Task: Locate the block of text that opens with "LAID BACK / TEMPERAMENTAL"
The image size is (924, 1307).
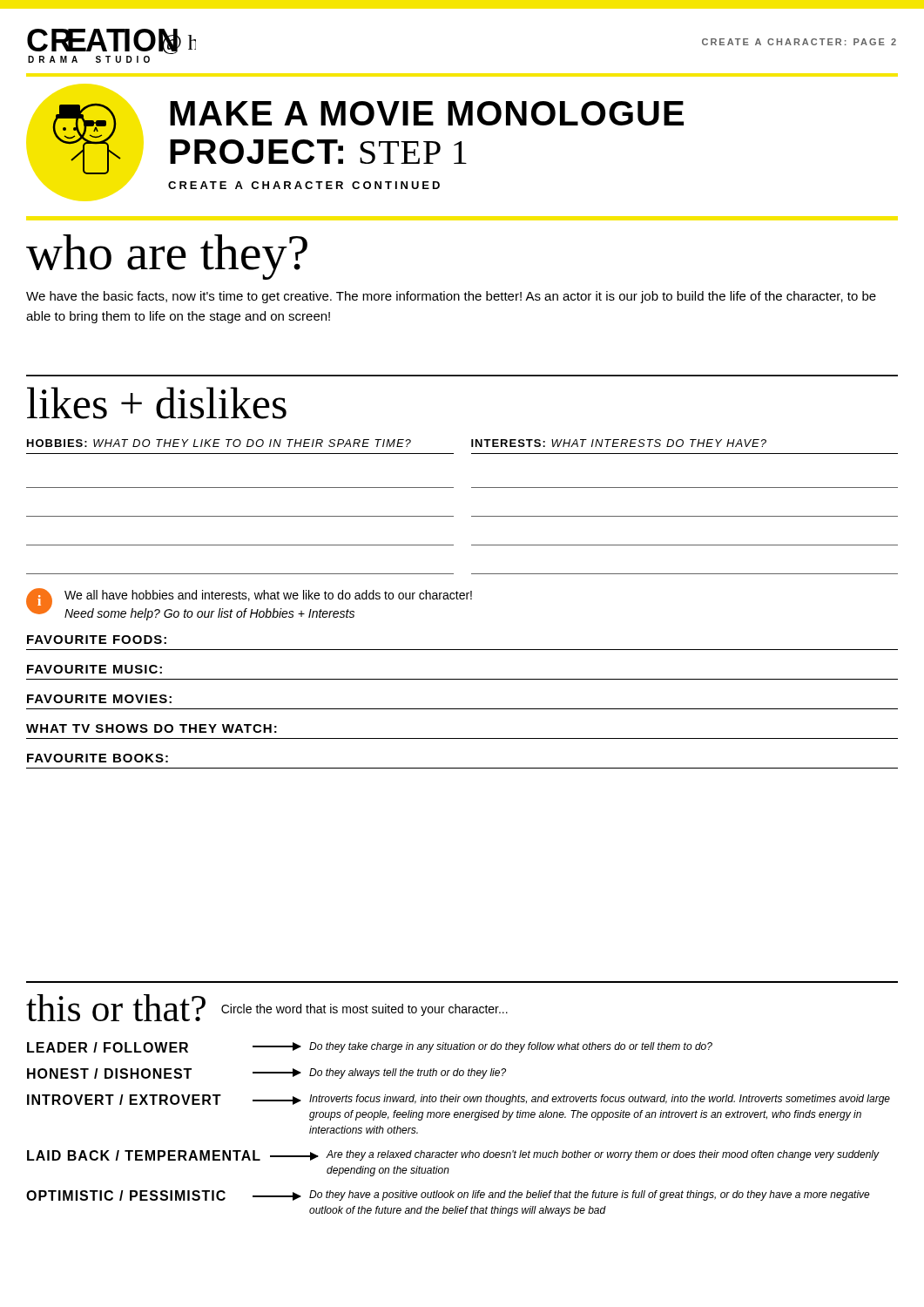Action: (462, 1162)
